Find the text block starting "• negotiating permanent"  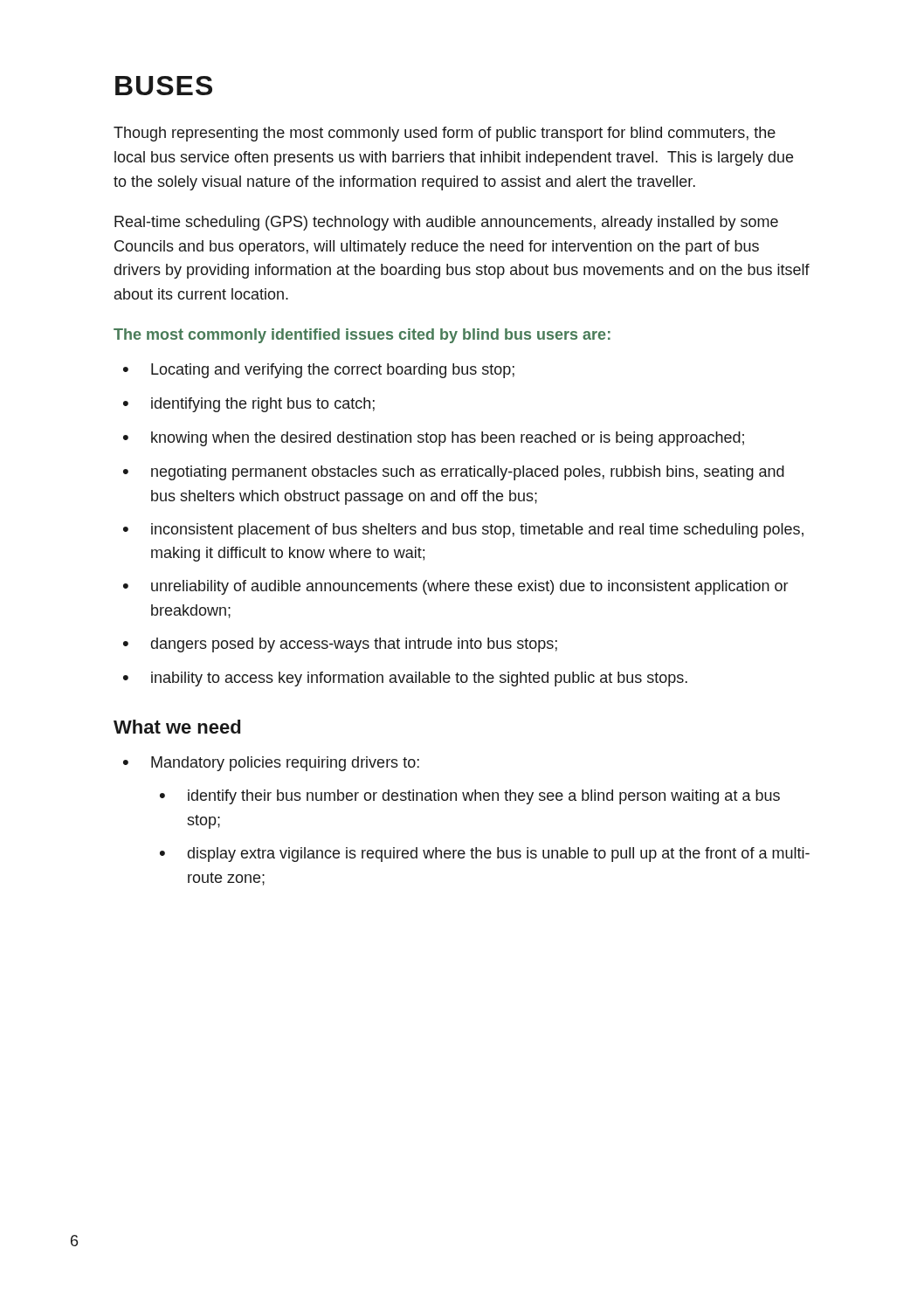pos(466,484)
